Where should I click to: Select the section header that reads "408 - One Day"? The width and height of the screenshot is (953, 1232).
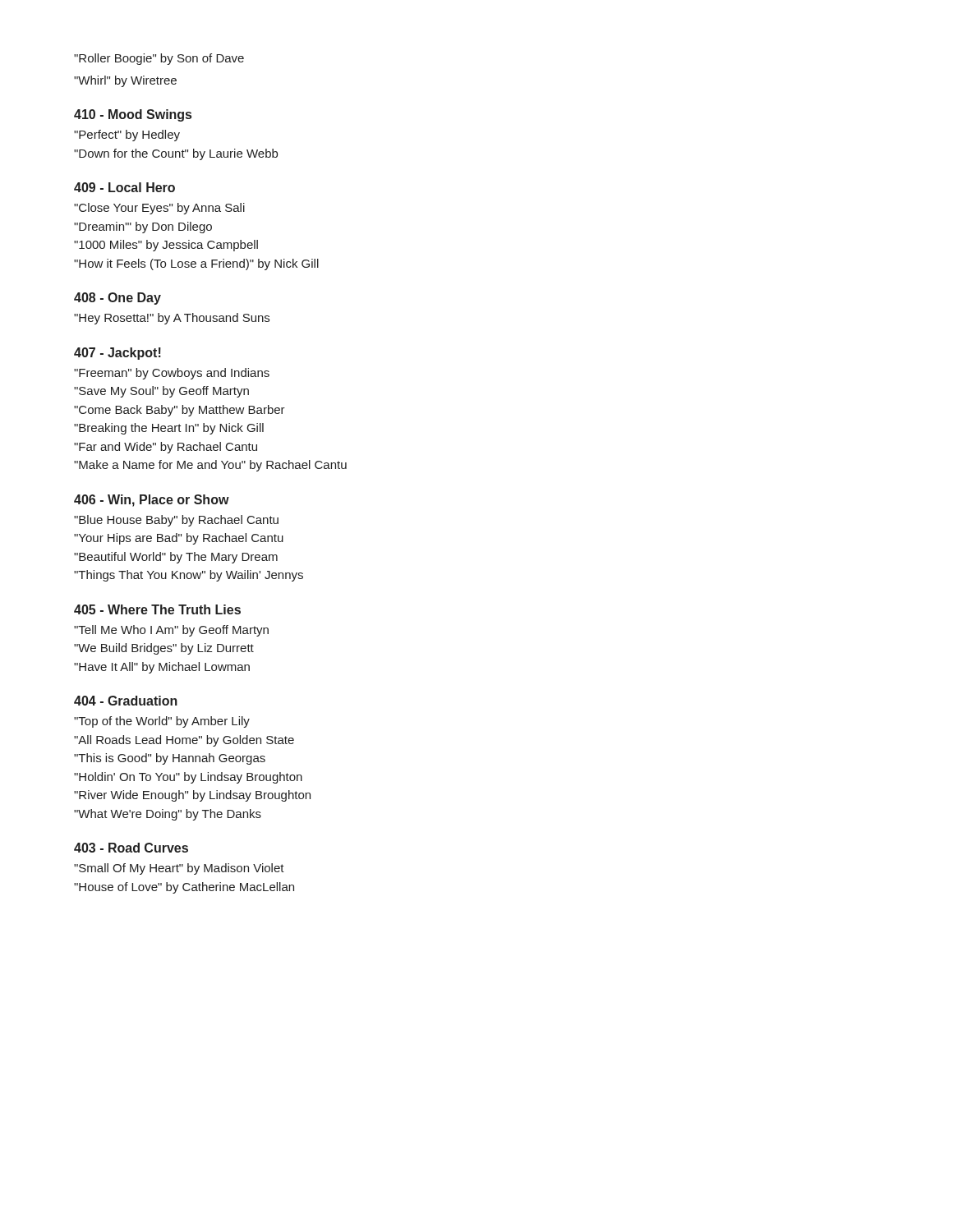(117, 298)
